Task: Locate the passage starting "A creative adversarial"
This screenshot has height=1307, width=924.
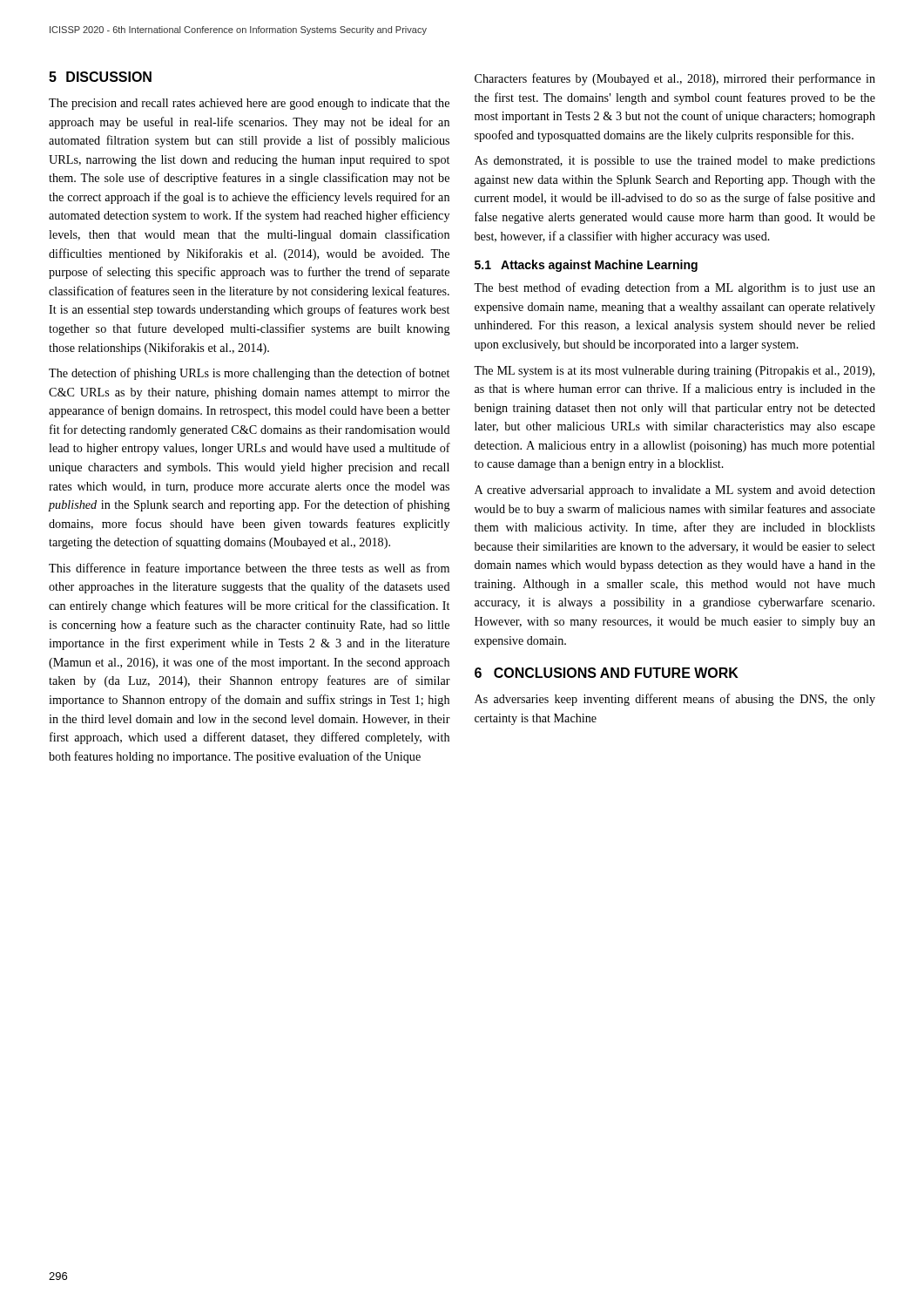Action: click(x=675, y=566)
